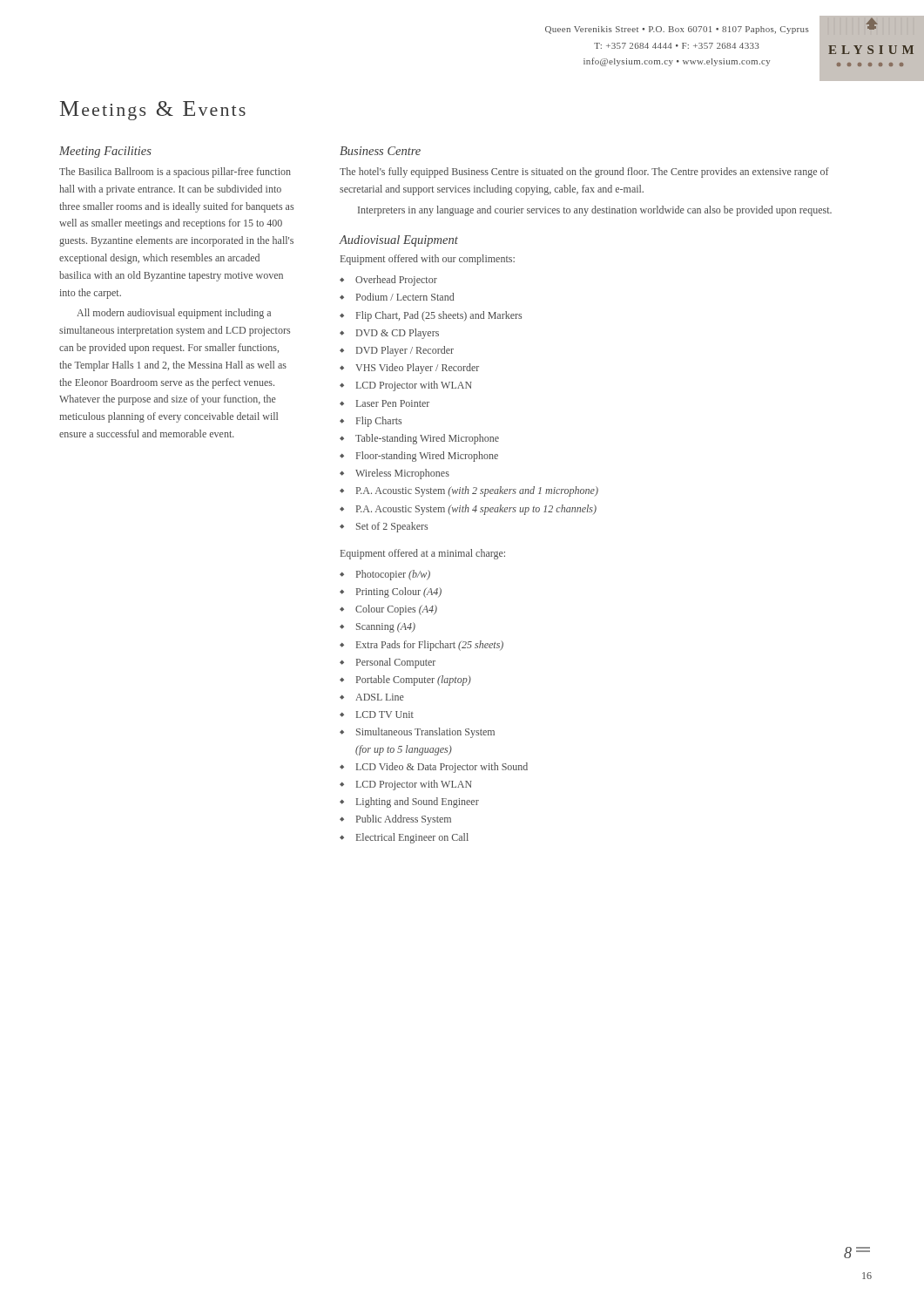Click on the list item that says "Extra Pads for Flipchart (25"
The image size is (924, 1307).
click(429, 644)
